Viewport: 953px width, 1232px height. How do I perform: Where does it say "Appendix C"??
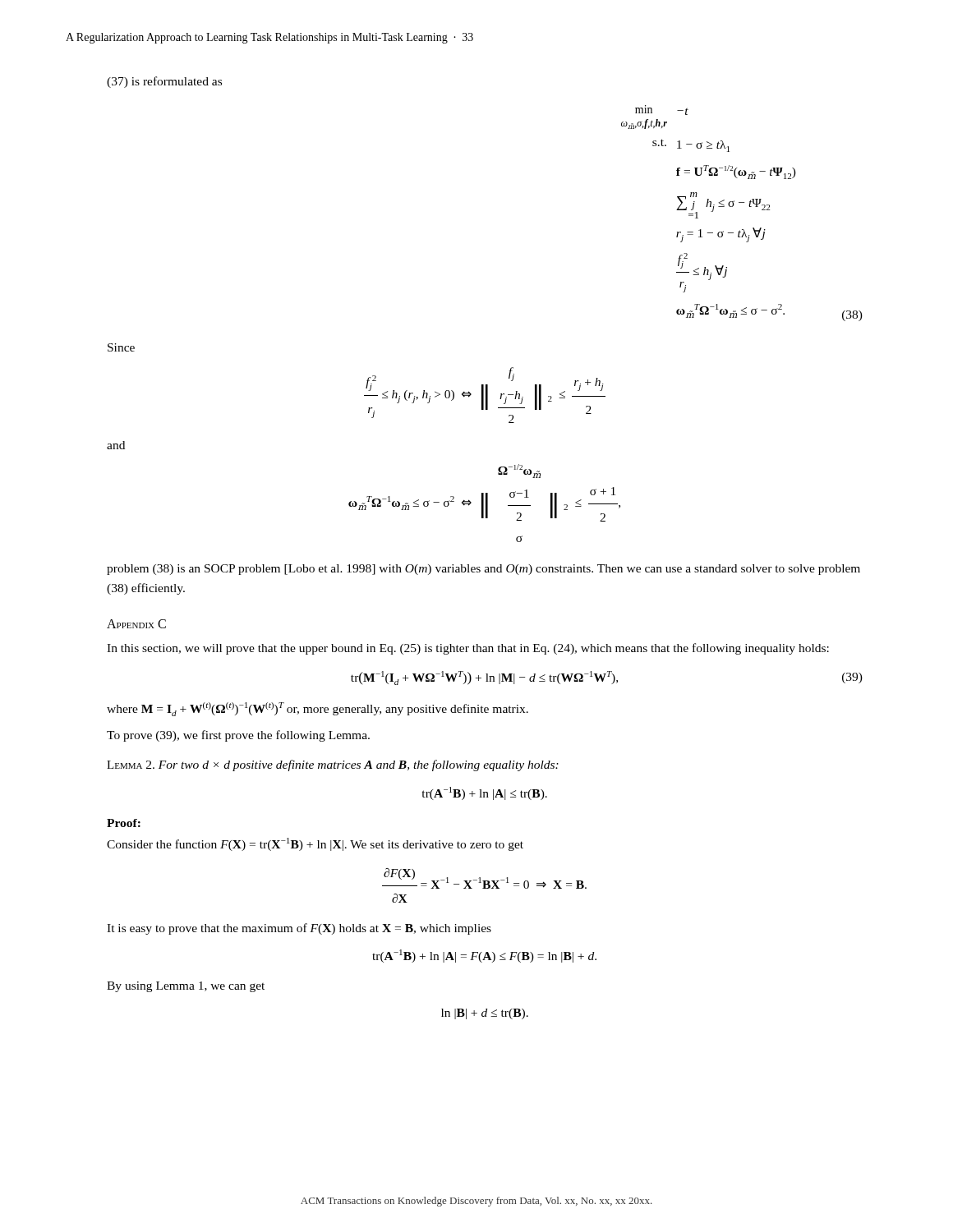coord(137,623)
